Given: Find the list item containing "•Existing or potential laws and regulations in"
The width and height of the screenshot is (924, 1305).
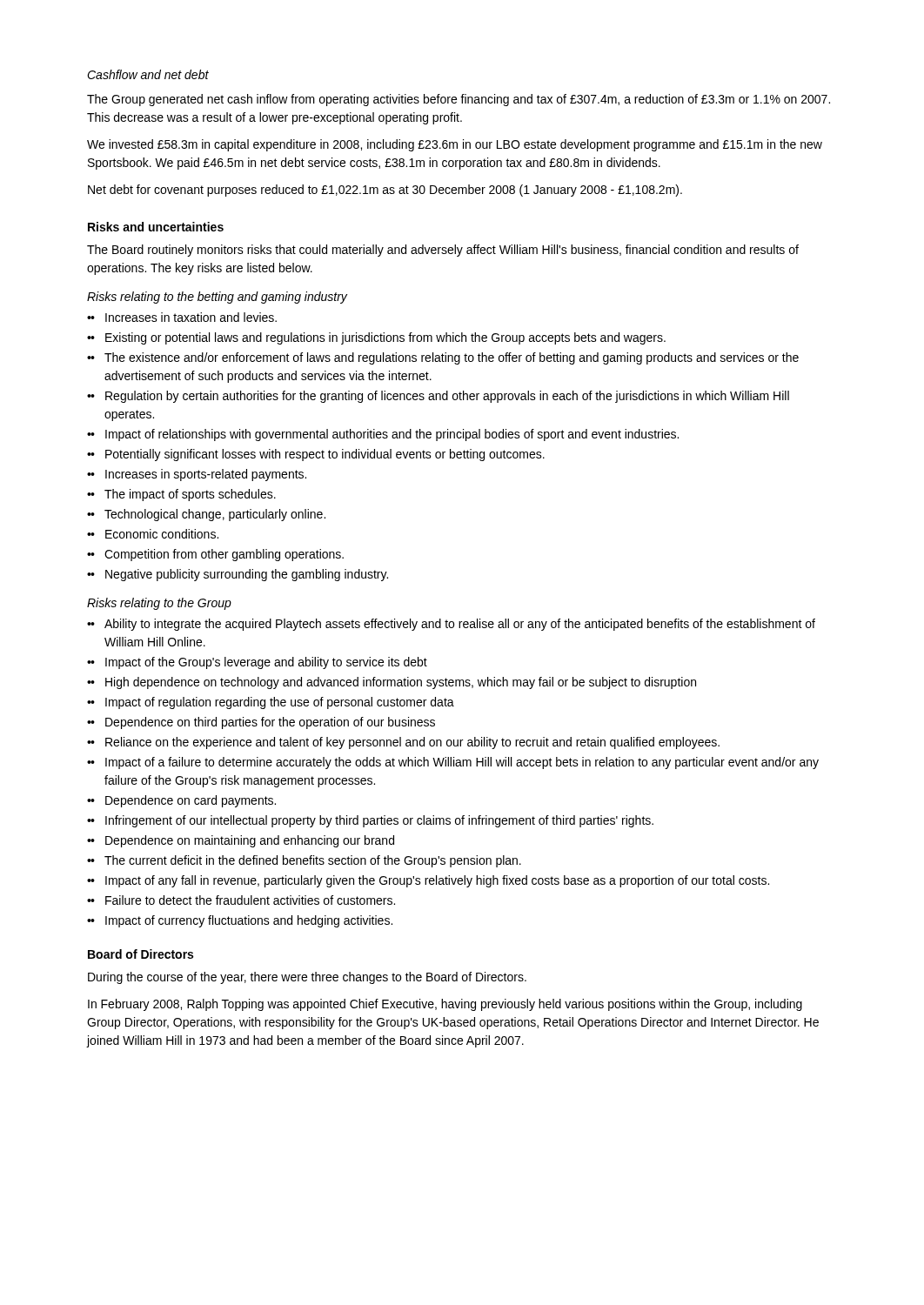Looking at the screenshot, I should [378, 338].
